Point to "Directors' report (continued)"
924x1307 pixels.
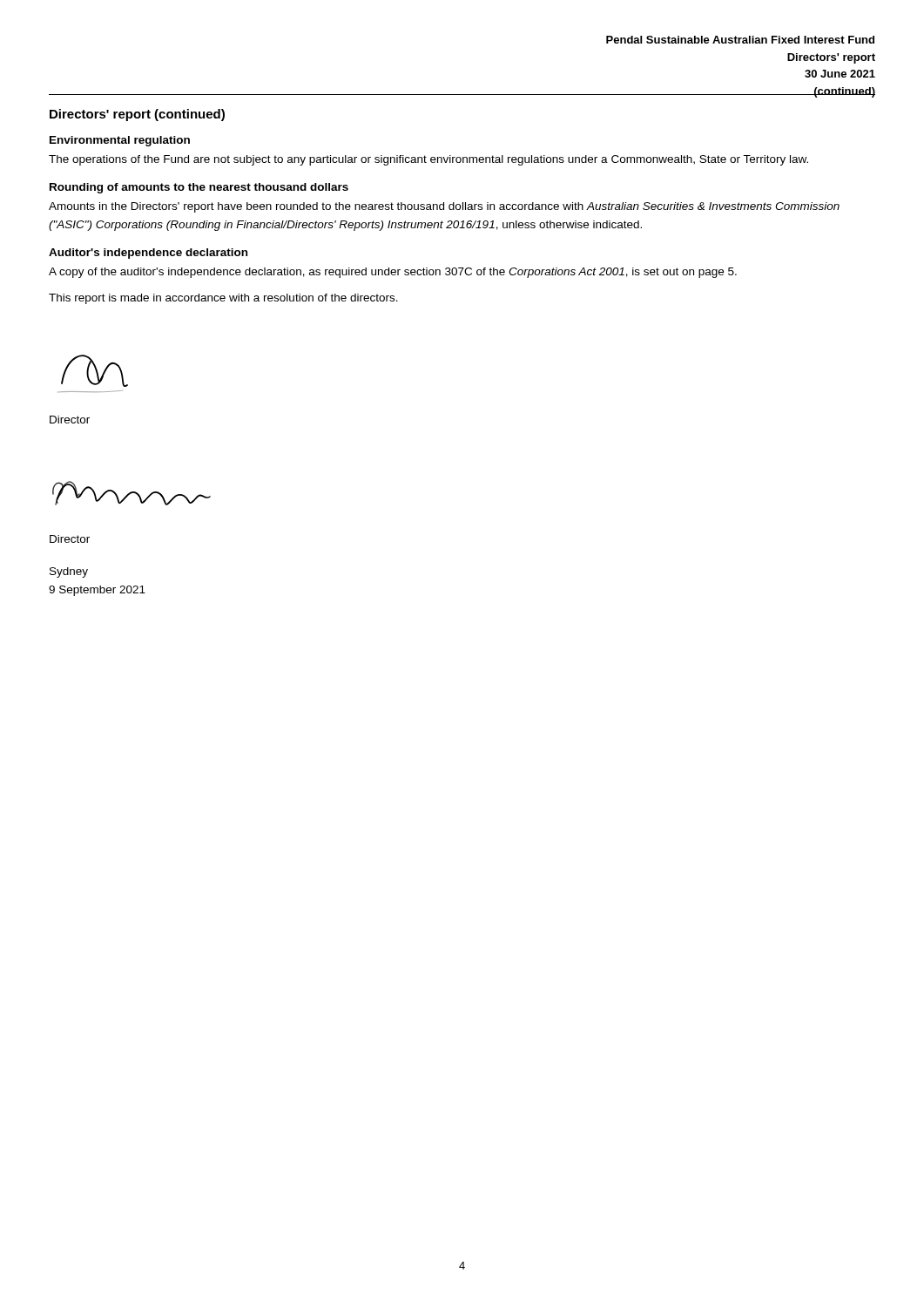pos(137,114)
